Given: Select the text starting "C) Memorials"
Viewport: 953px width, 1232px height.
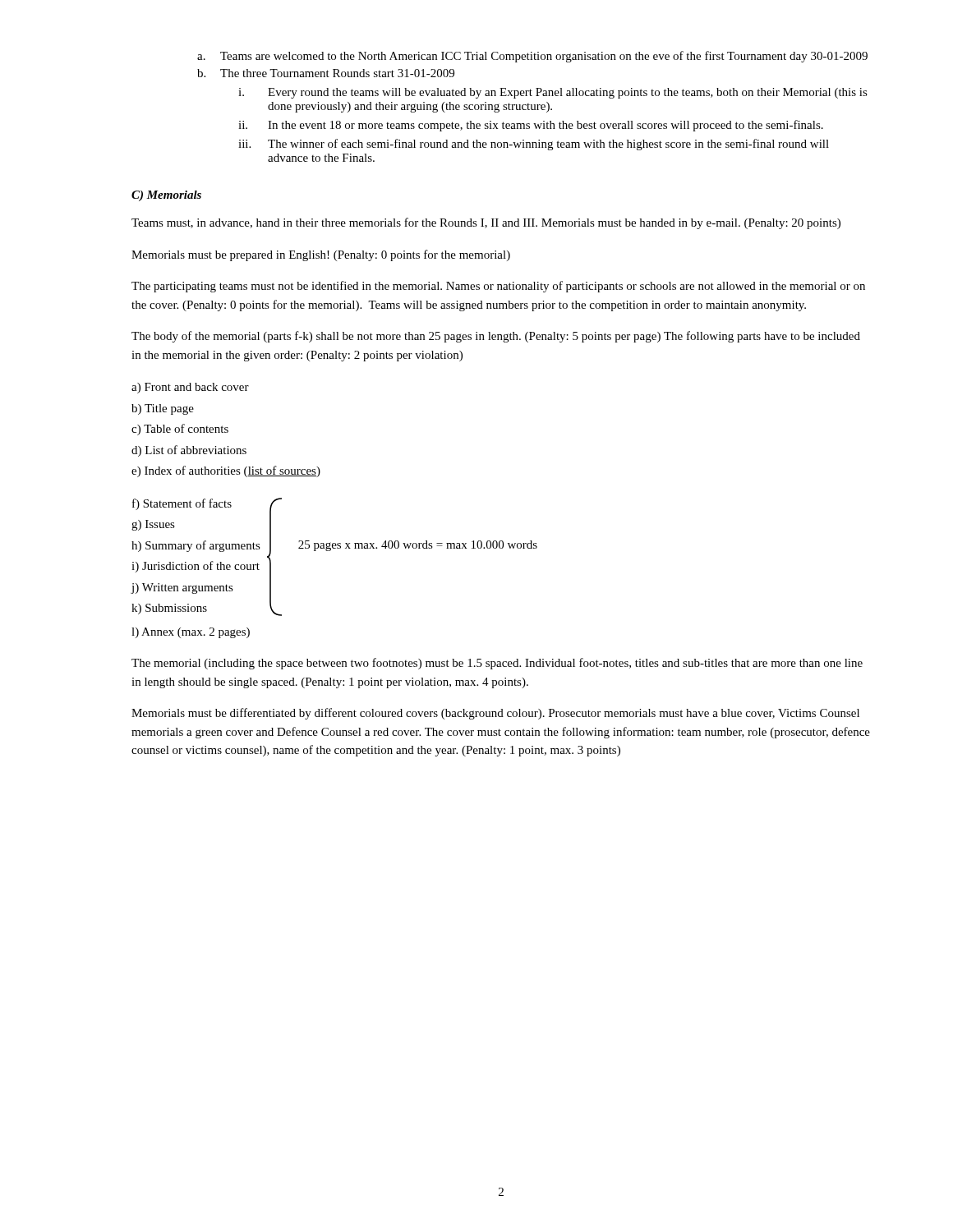Looking at the screenshot, I should (167, 195).
